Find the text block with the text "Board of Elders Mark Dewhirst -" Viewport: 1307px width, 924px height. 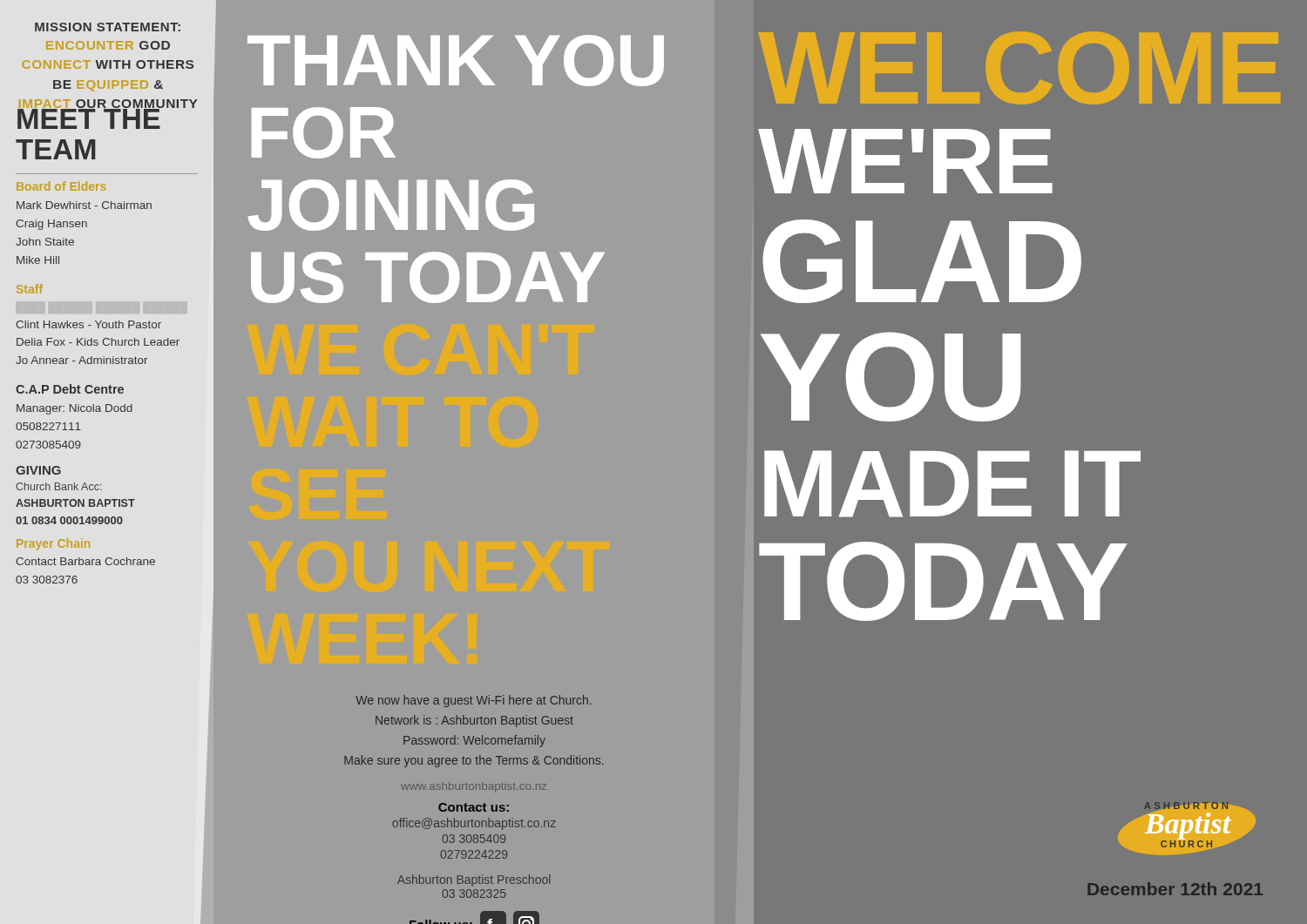coord(61,186)
